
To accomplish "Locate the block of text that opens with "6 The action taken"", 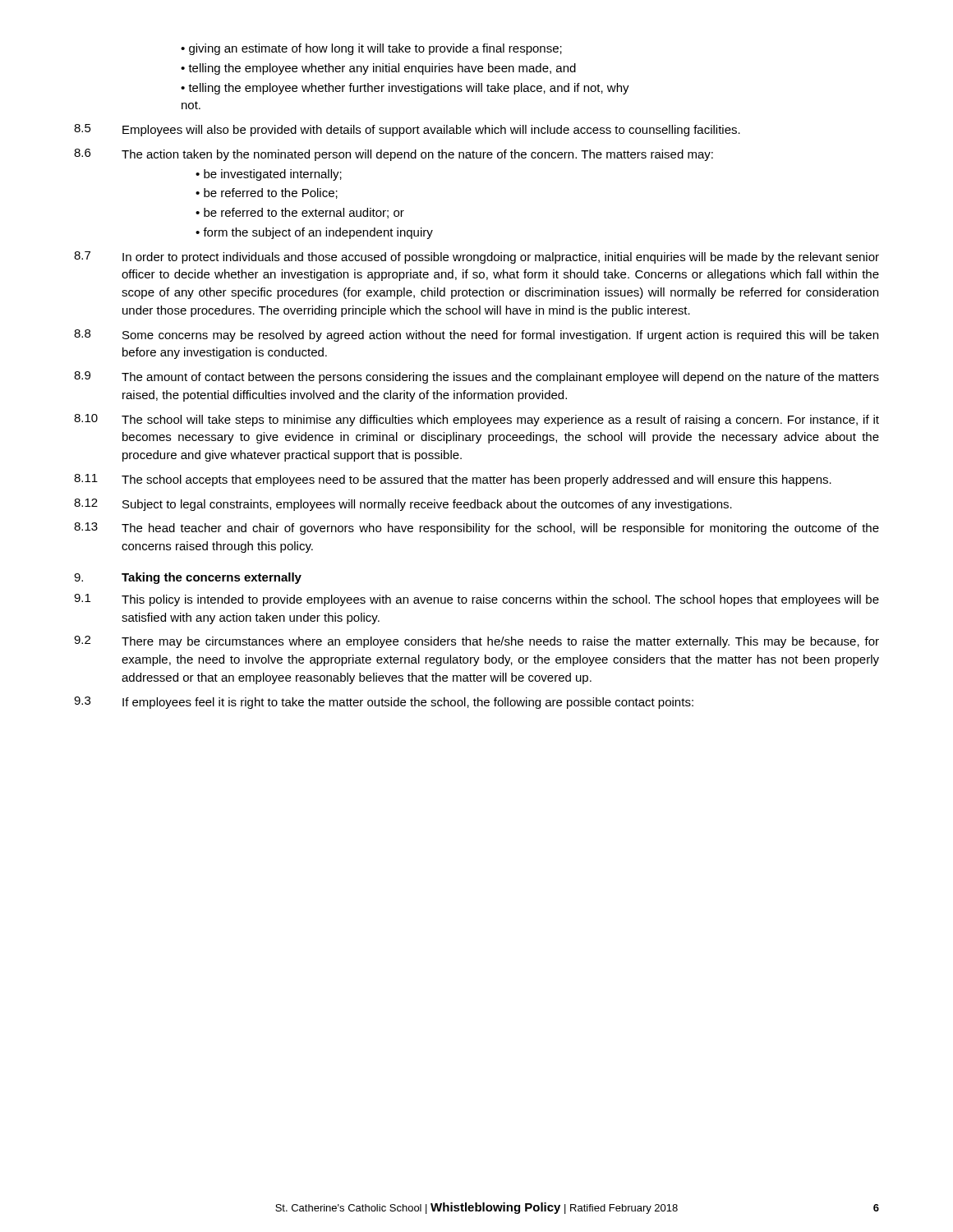I will 476,154.
